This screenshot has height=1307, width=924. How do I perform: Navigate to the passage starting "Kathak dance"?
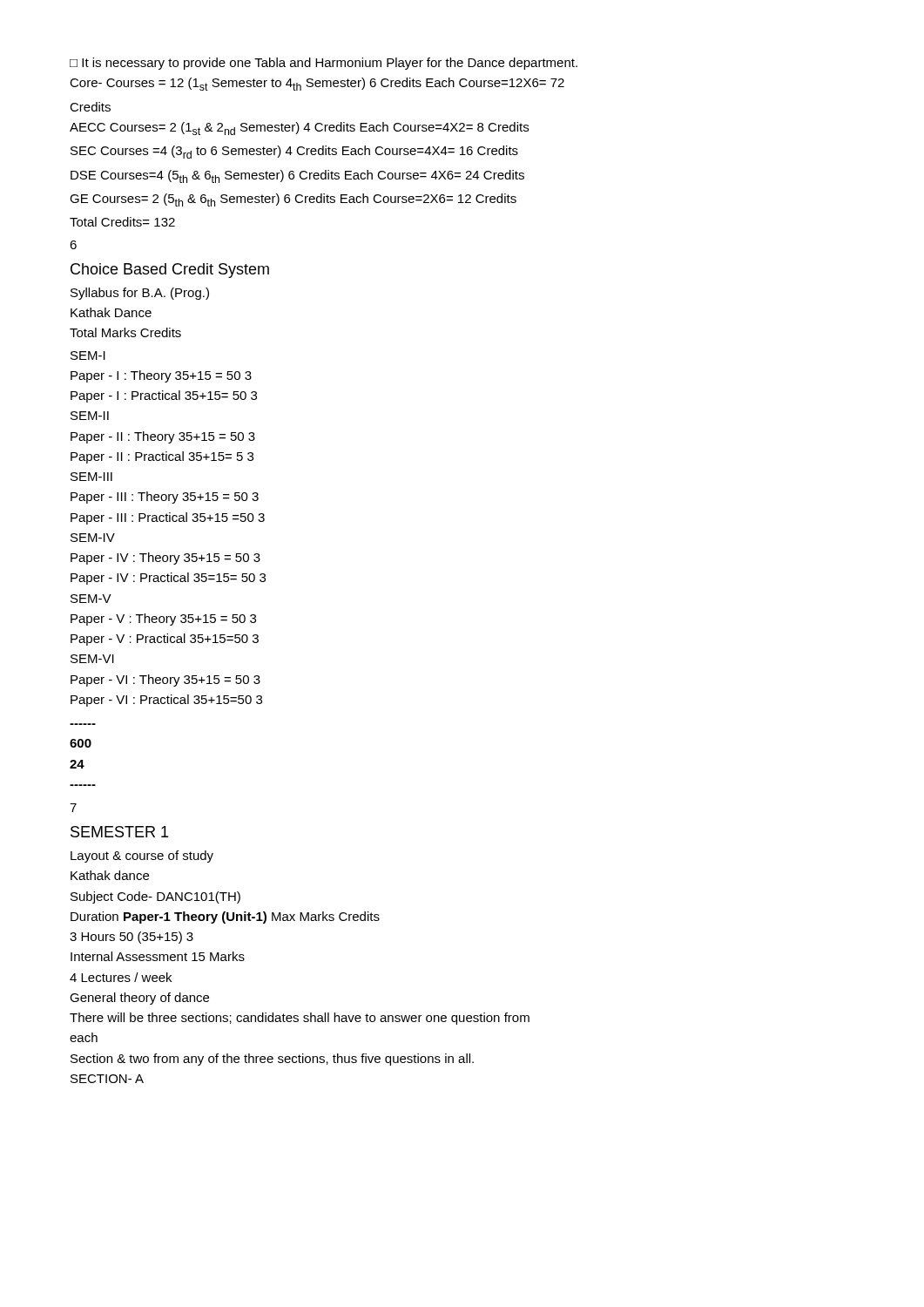pos(110,876)
